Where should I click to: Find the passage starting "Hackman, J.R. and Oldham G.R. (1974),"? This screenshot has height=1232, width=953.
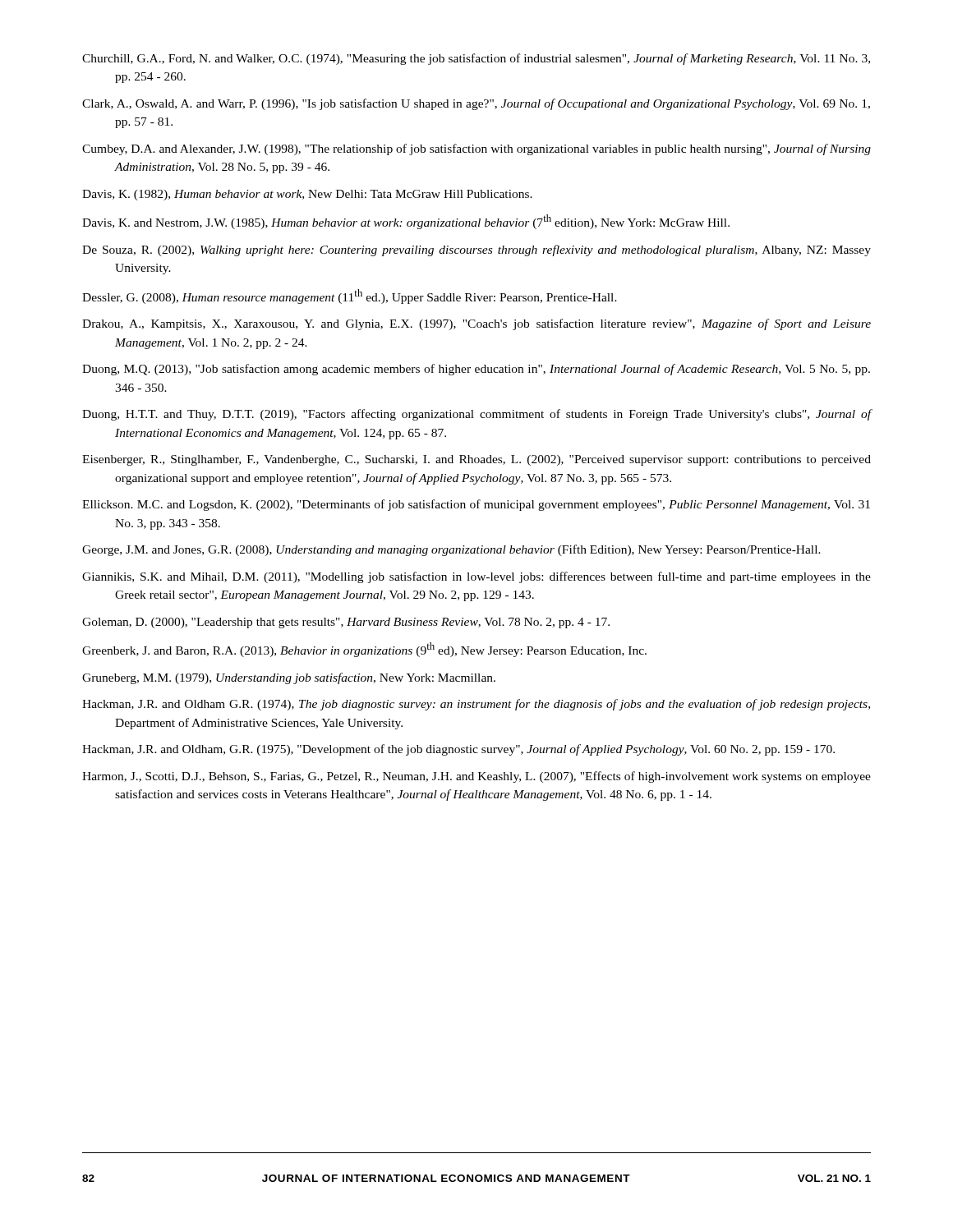click(476, 713)
